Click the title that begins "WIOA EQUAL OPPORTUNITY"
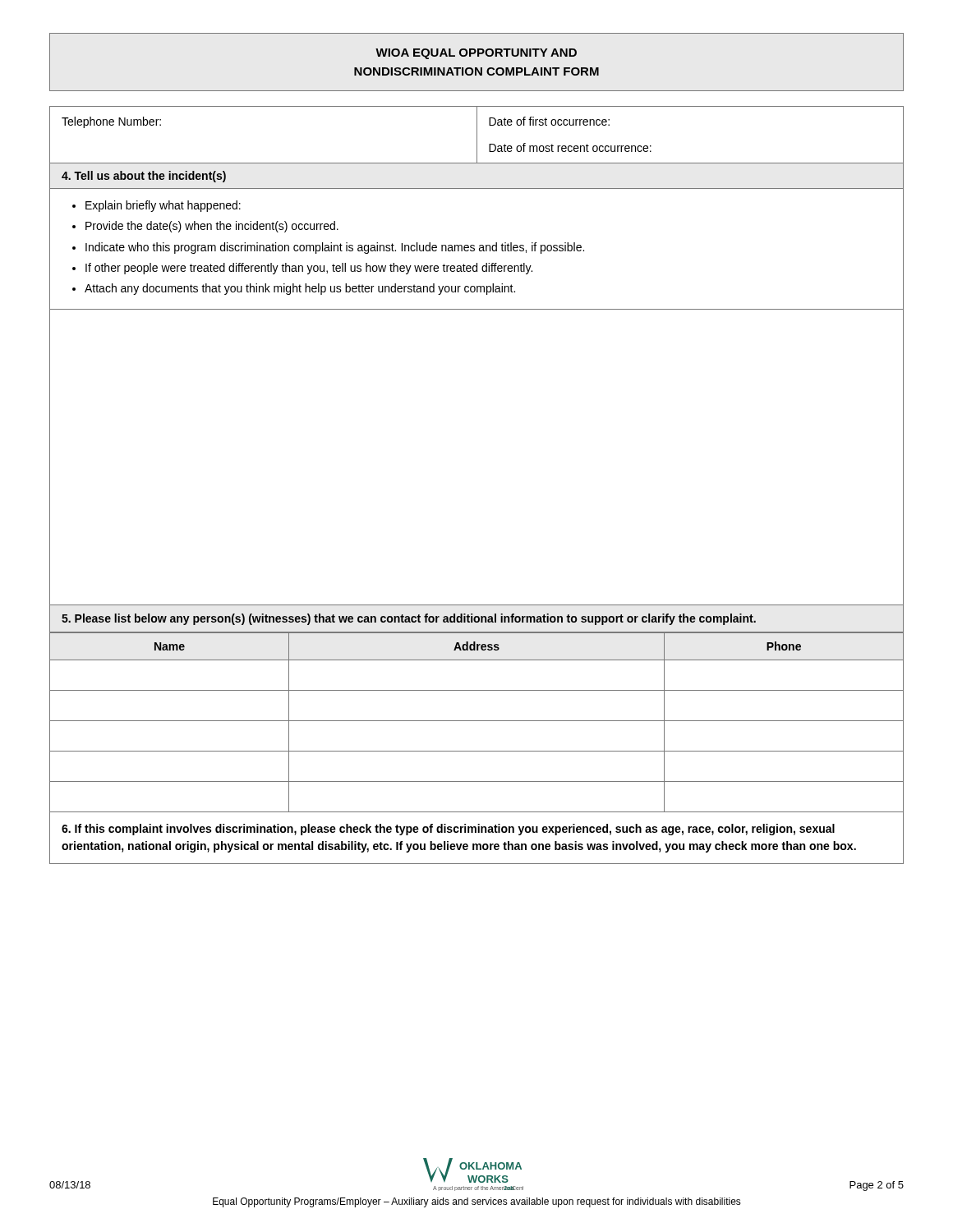 coord(476,62)
